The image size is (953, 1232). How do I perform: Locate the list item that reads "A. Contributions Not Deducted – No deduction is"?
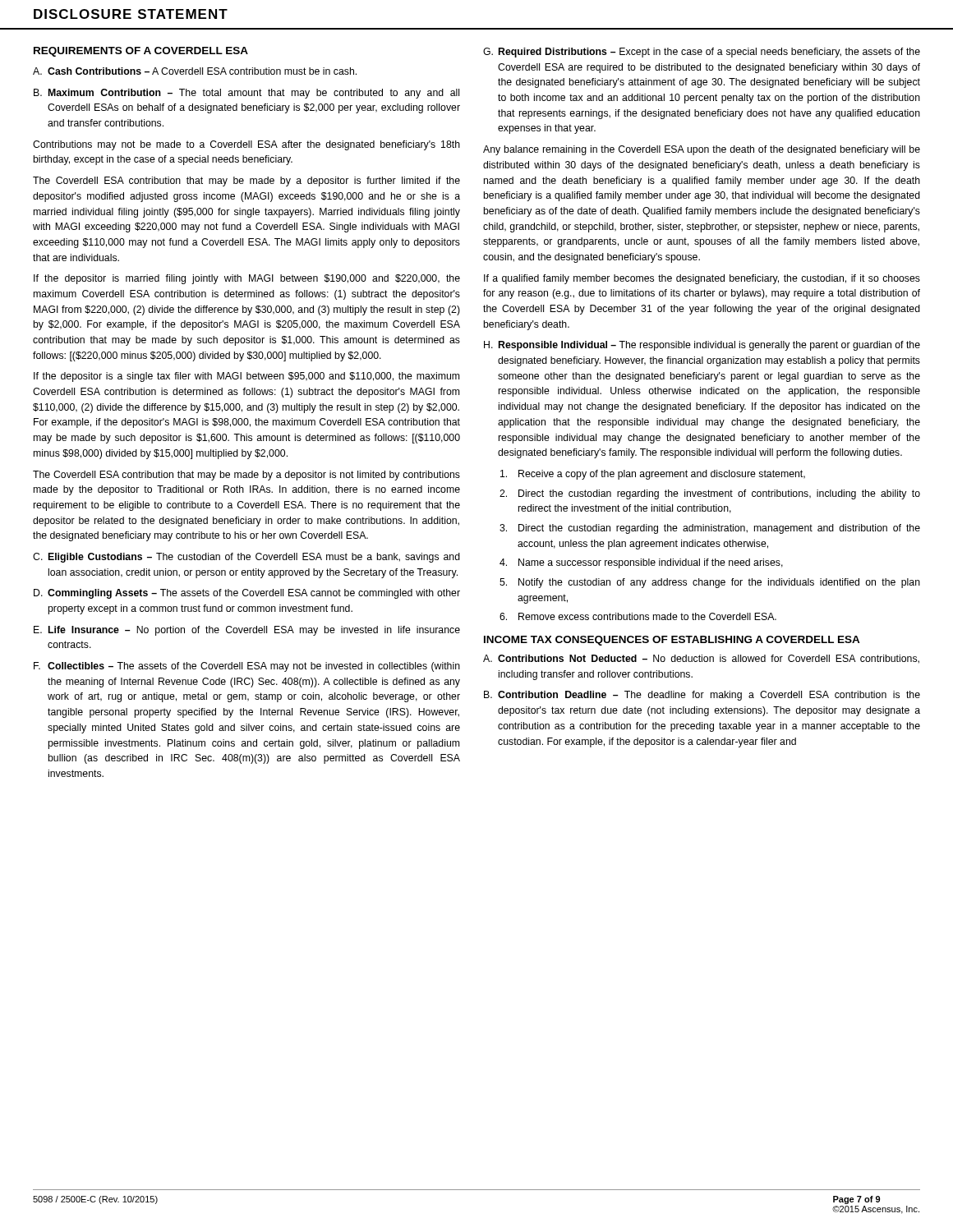[702, 667]
